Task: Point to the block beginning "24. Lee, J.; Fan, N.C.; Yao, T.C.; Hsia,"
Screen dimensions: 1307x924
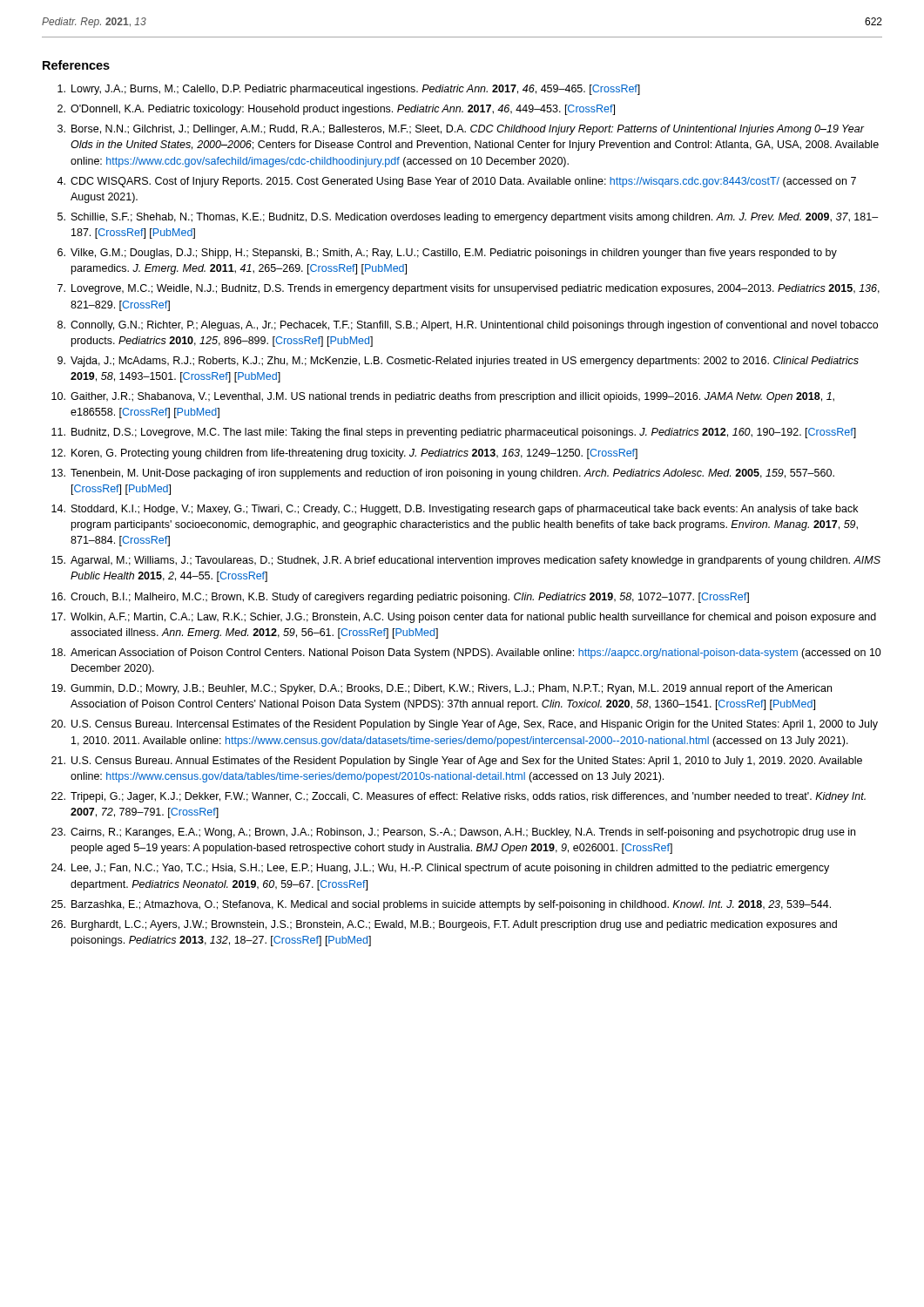Action: (x=462, y=876)
